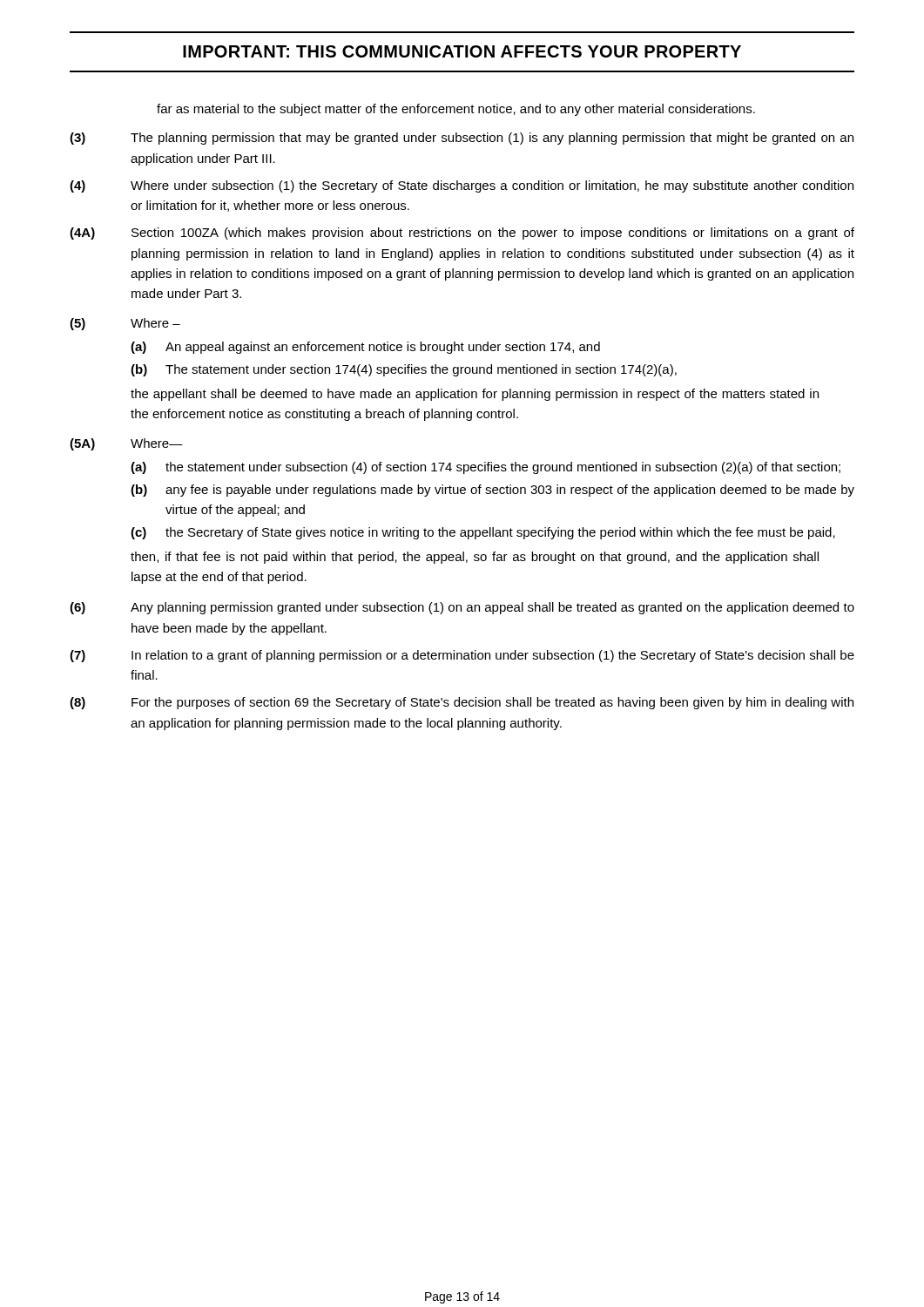
Task: Navigate to the element starting "(5) Where – (a)"
Action: (x=462, y=347)
